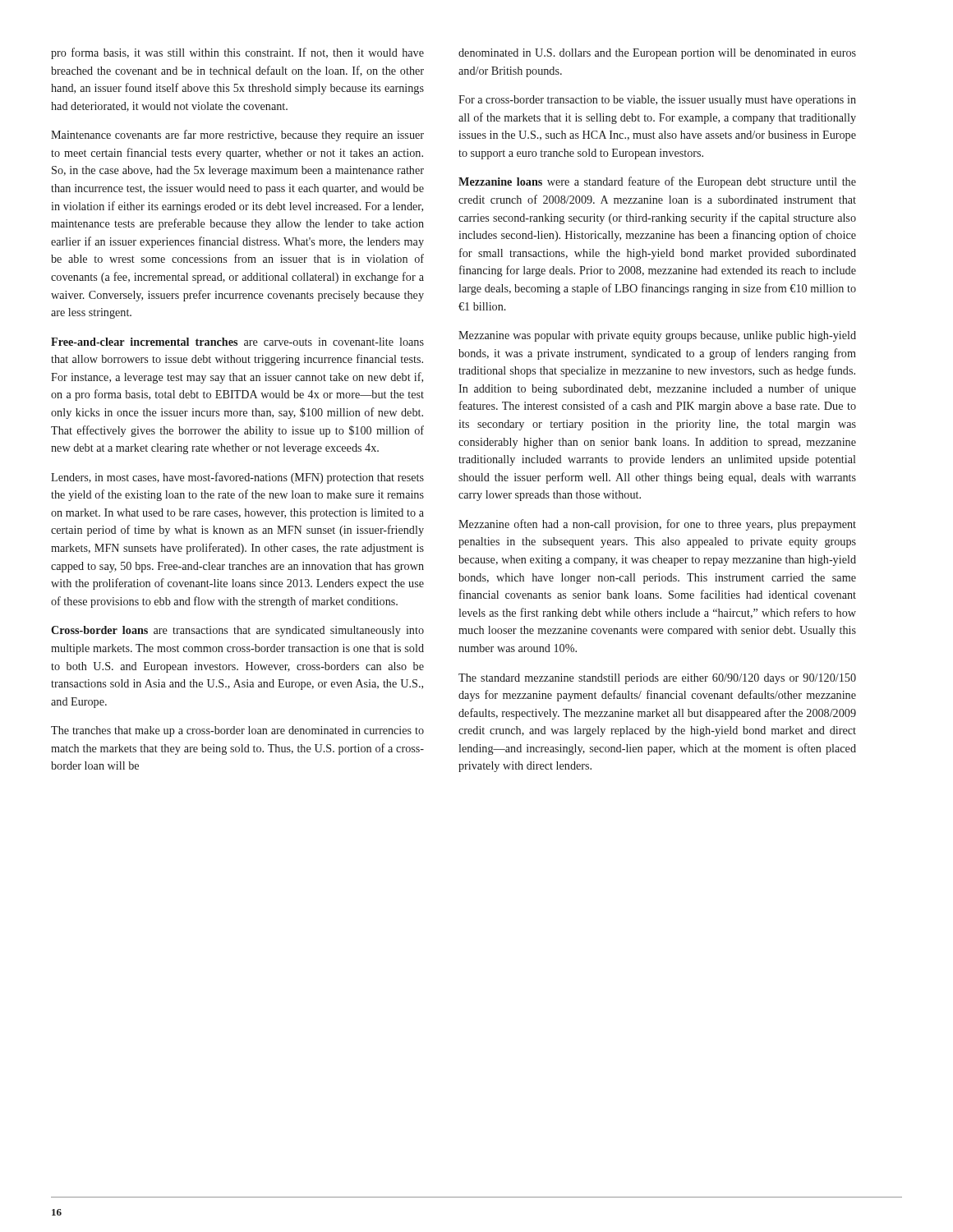Find the text block starting "pro forma basis,"
The width and height of the screenshot is (953, 1232).
pos(237,80)
